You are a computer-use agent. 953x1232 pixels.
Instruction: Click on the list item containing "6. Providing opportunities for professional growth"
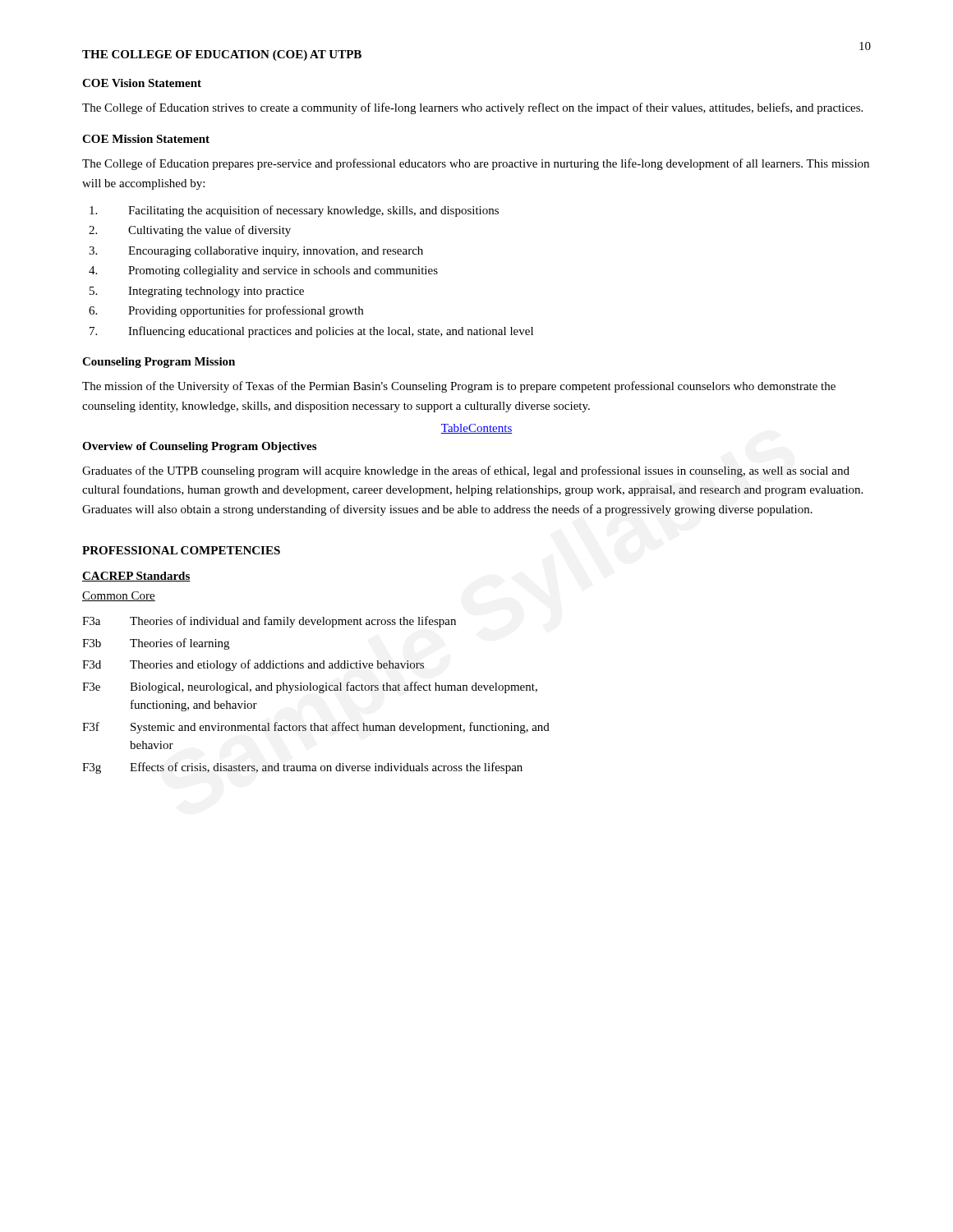(226, 311)
